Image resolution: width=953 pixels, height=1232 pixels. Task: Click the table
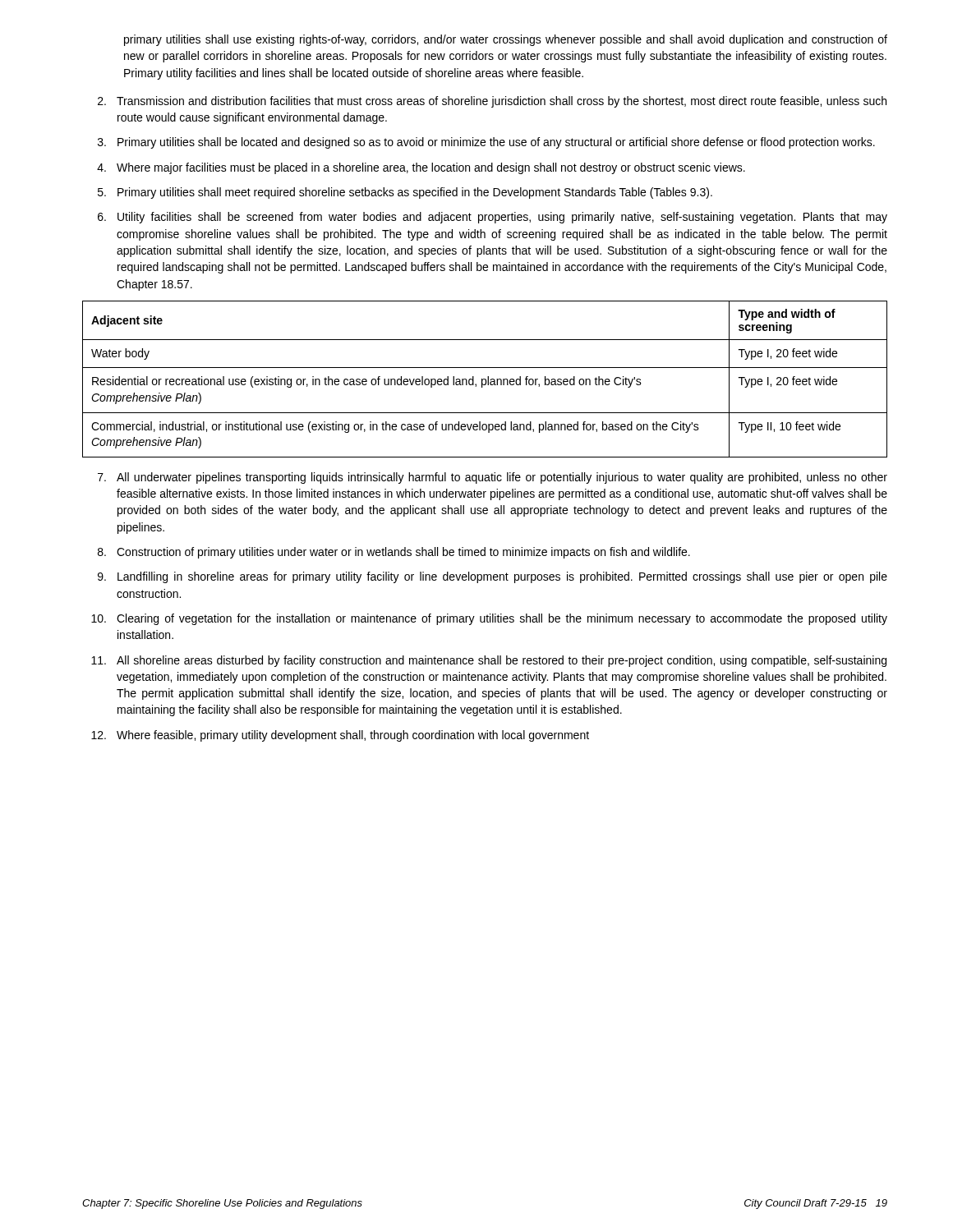pyautogui.click(x=485, y=379)
